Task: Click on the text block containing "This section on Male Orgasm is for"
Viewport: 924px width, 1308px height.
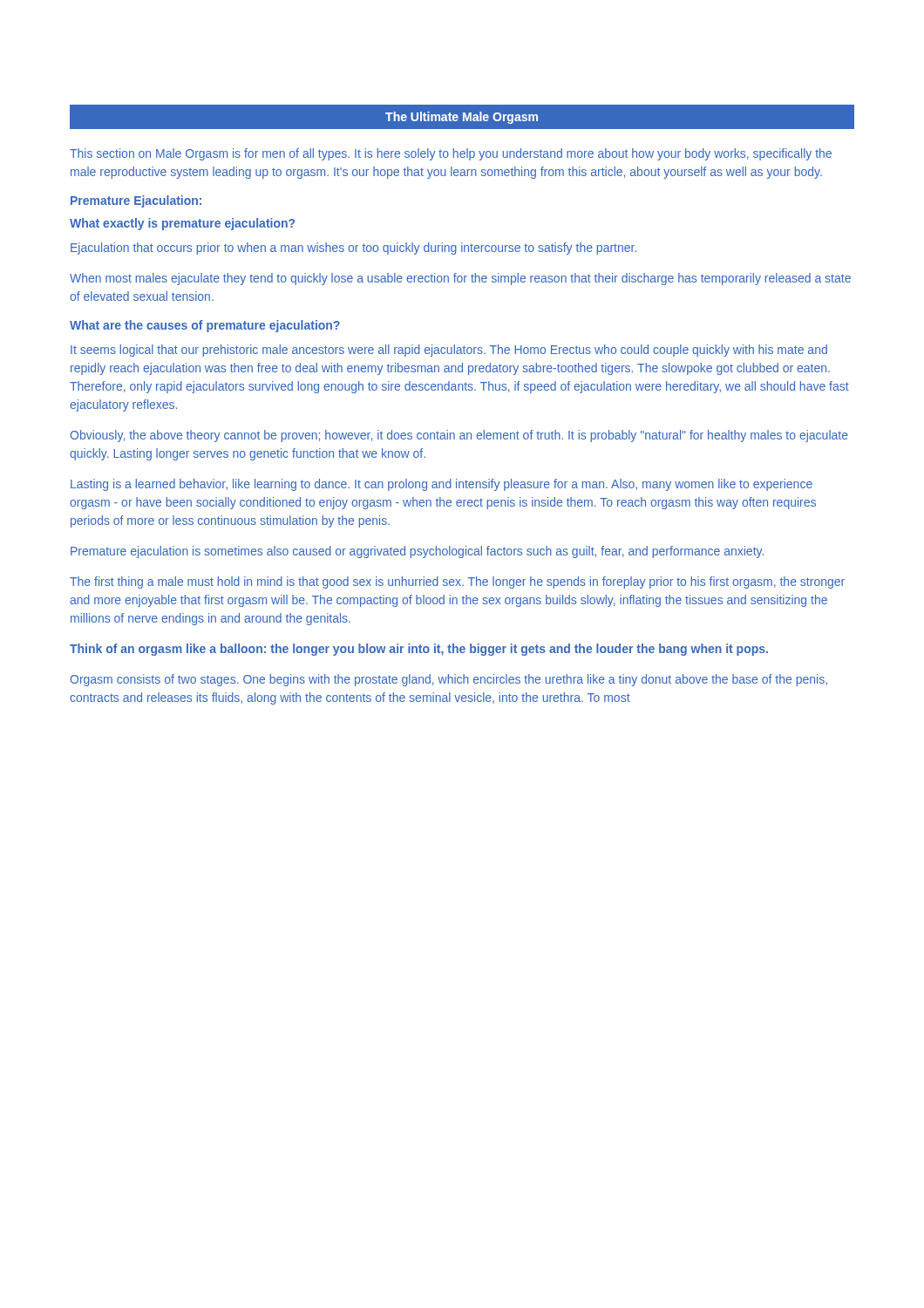Action: pos(451,163)
